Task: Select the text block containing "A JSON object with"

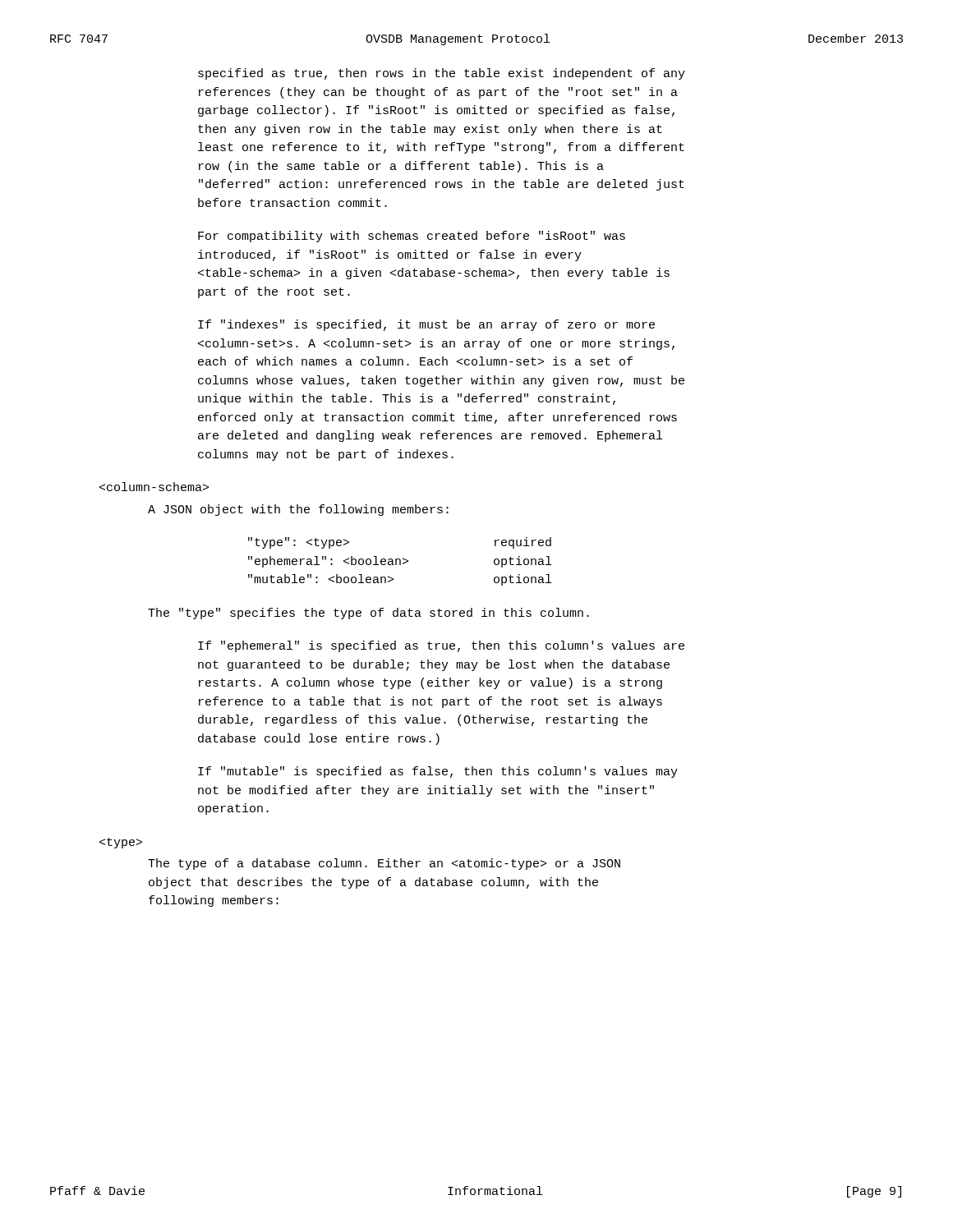Action: click(x=299, y=510)
